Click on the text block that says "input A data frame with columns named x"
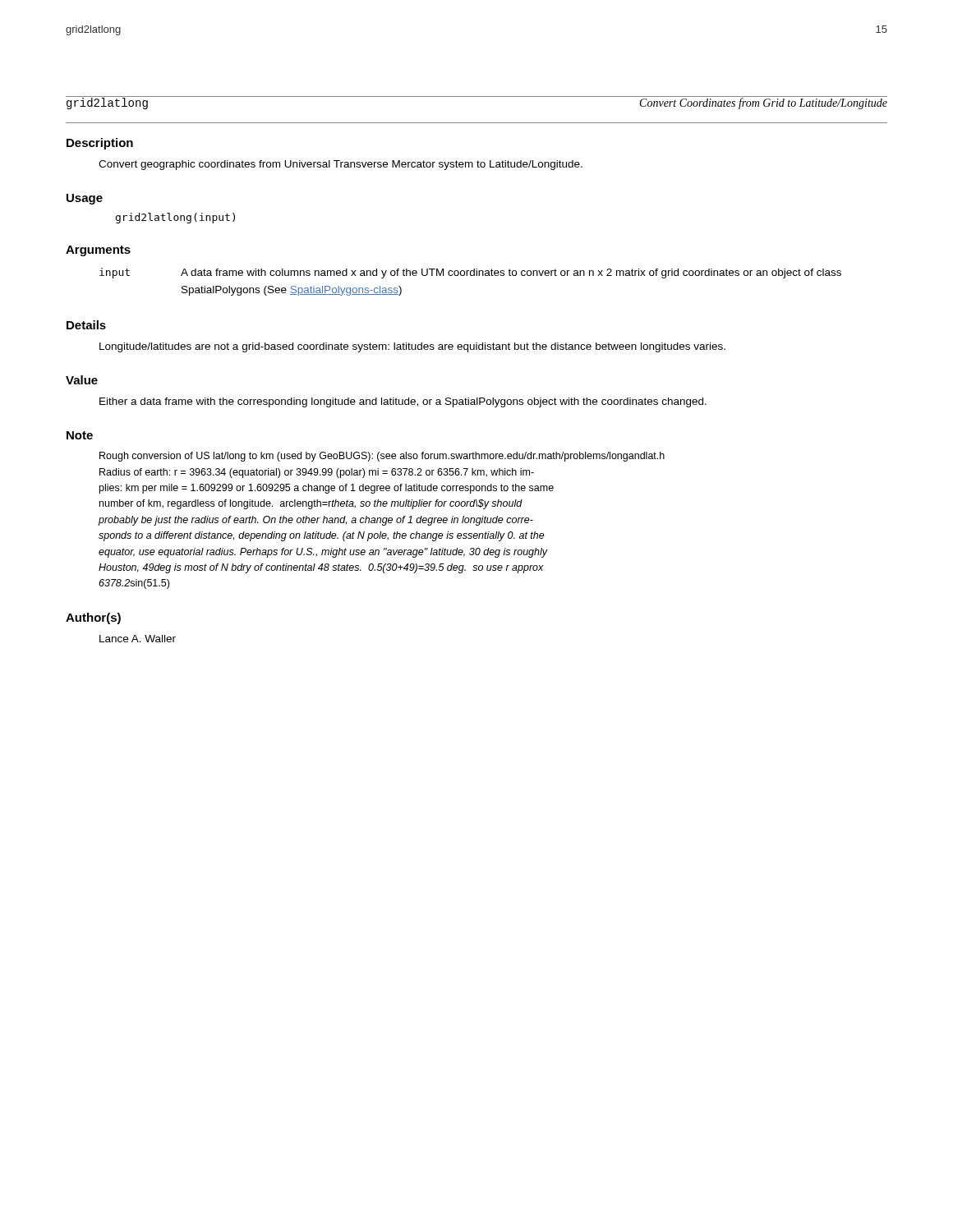This screenshot has width=953, height=1232. coord(493,281)
